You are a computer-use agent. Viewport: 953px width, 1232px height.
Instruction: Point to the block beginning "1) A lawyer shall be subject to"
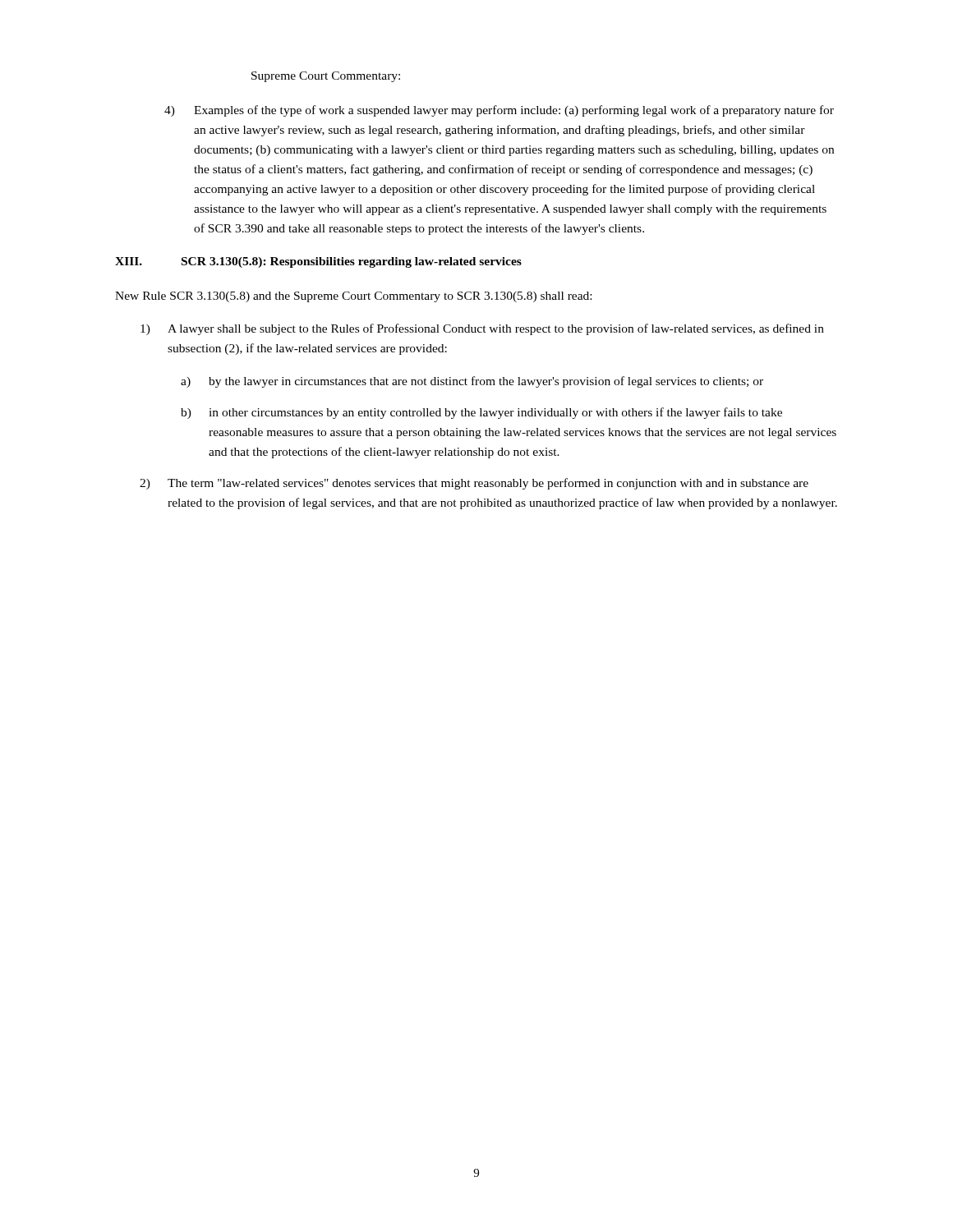click(489, 339)
